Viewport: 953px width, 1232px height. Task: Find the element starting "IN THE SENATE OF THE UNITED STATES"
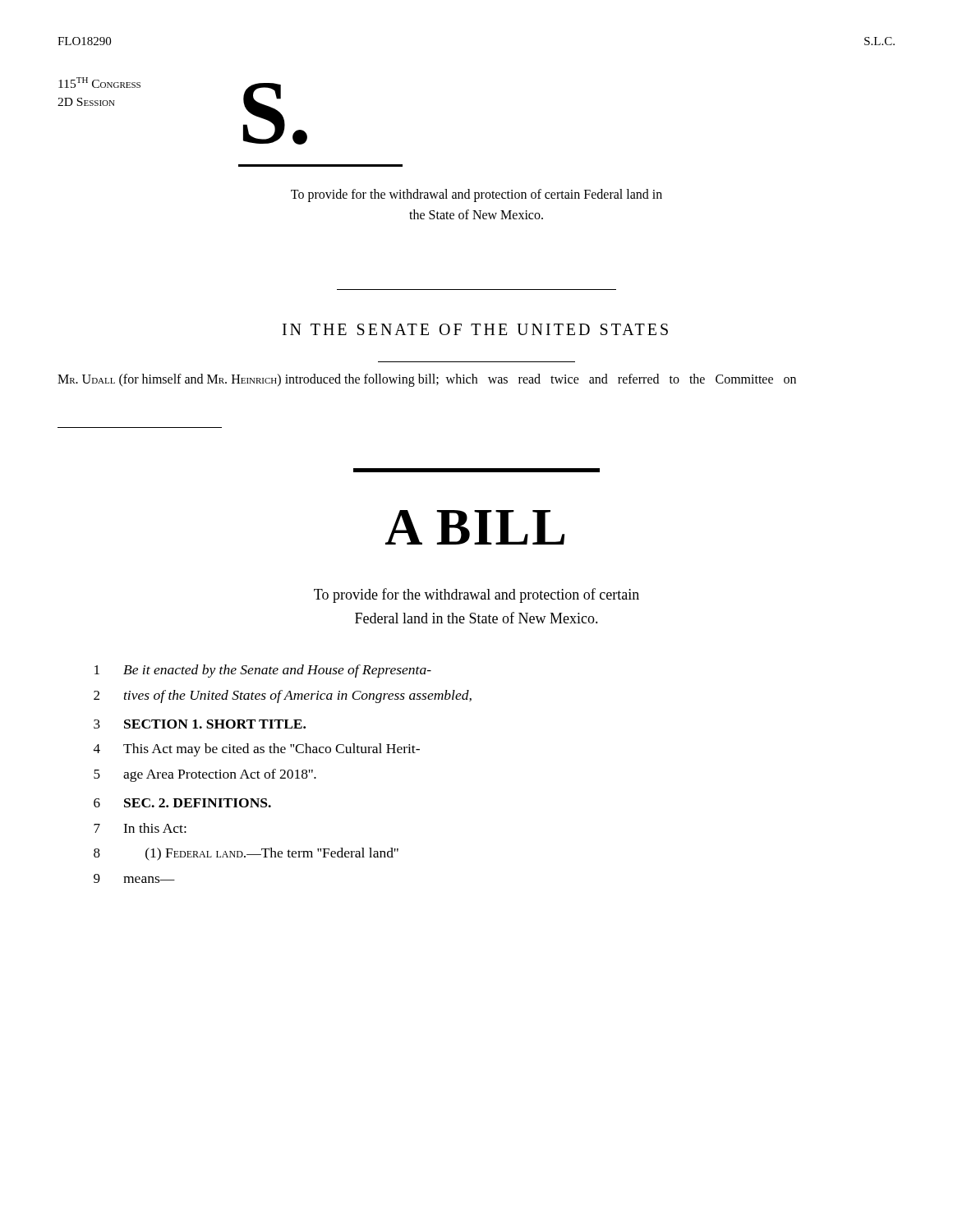(476, 329)
